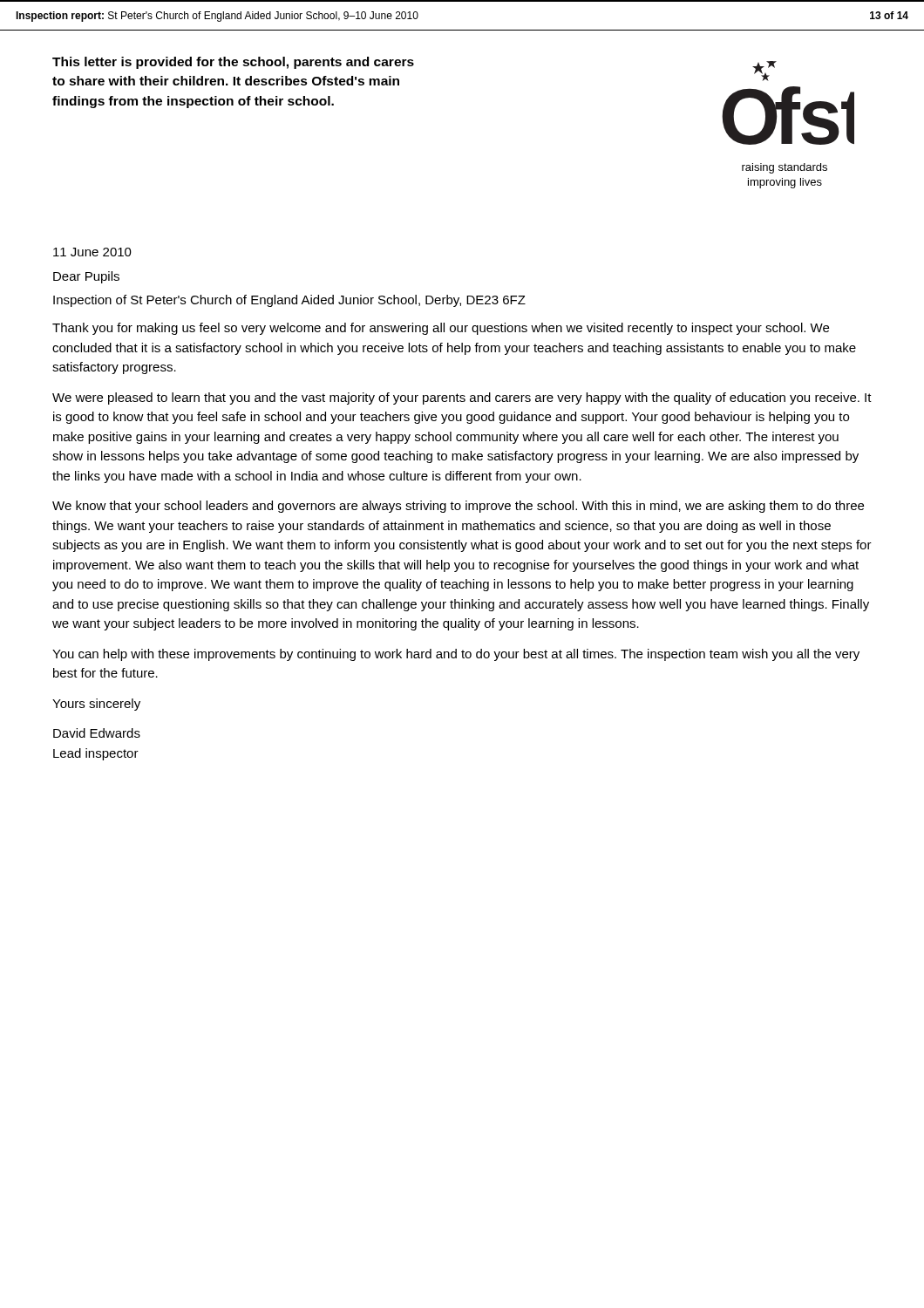
Task: Click on the text block containing "This letter is provided for the school, parents"
Action: point(235,82)
